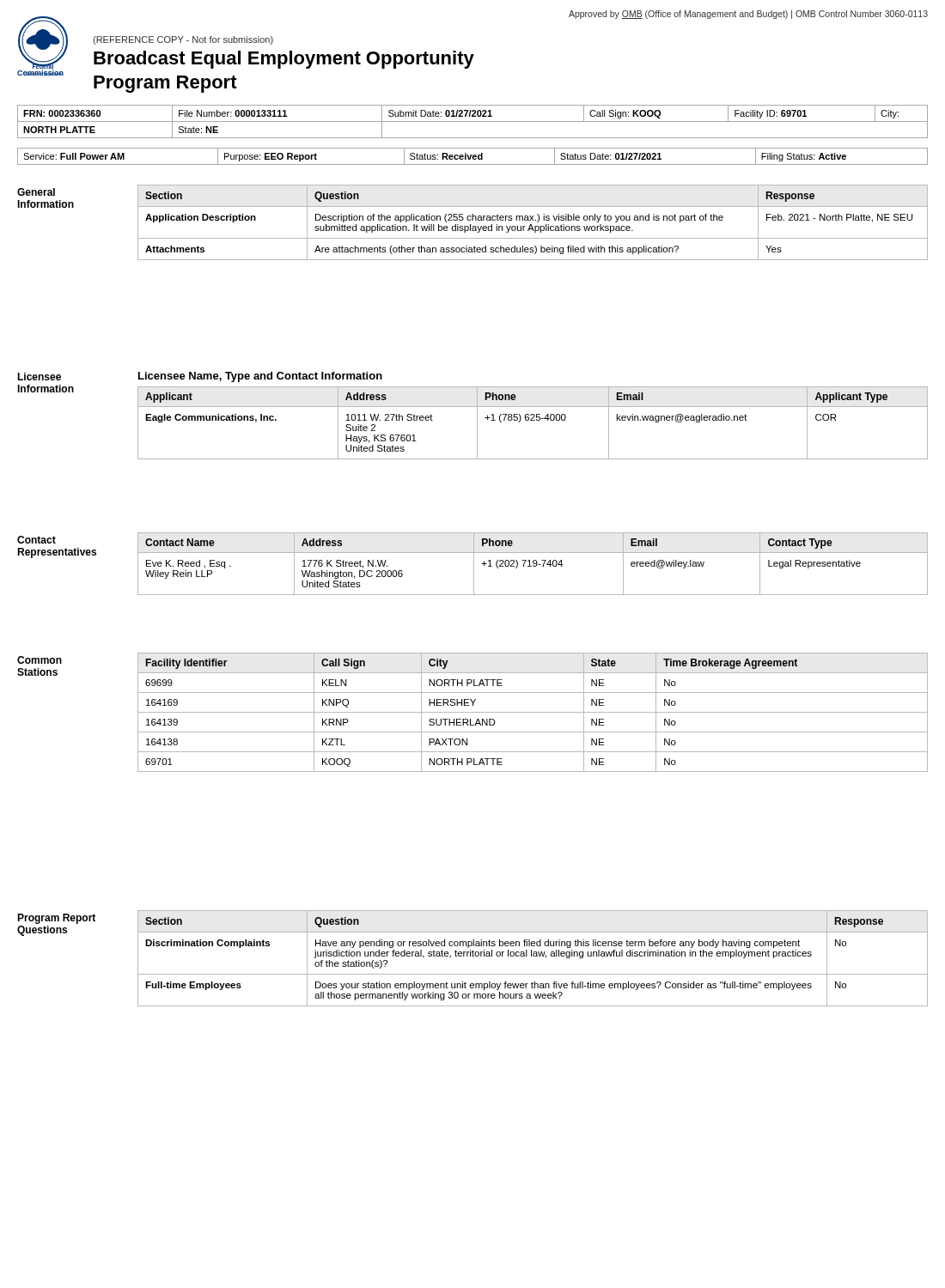Click on the title that reads "Broadcast Equal Employment"
The image size is (945, 1288).
pos(283,70)
